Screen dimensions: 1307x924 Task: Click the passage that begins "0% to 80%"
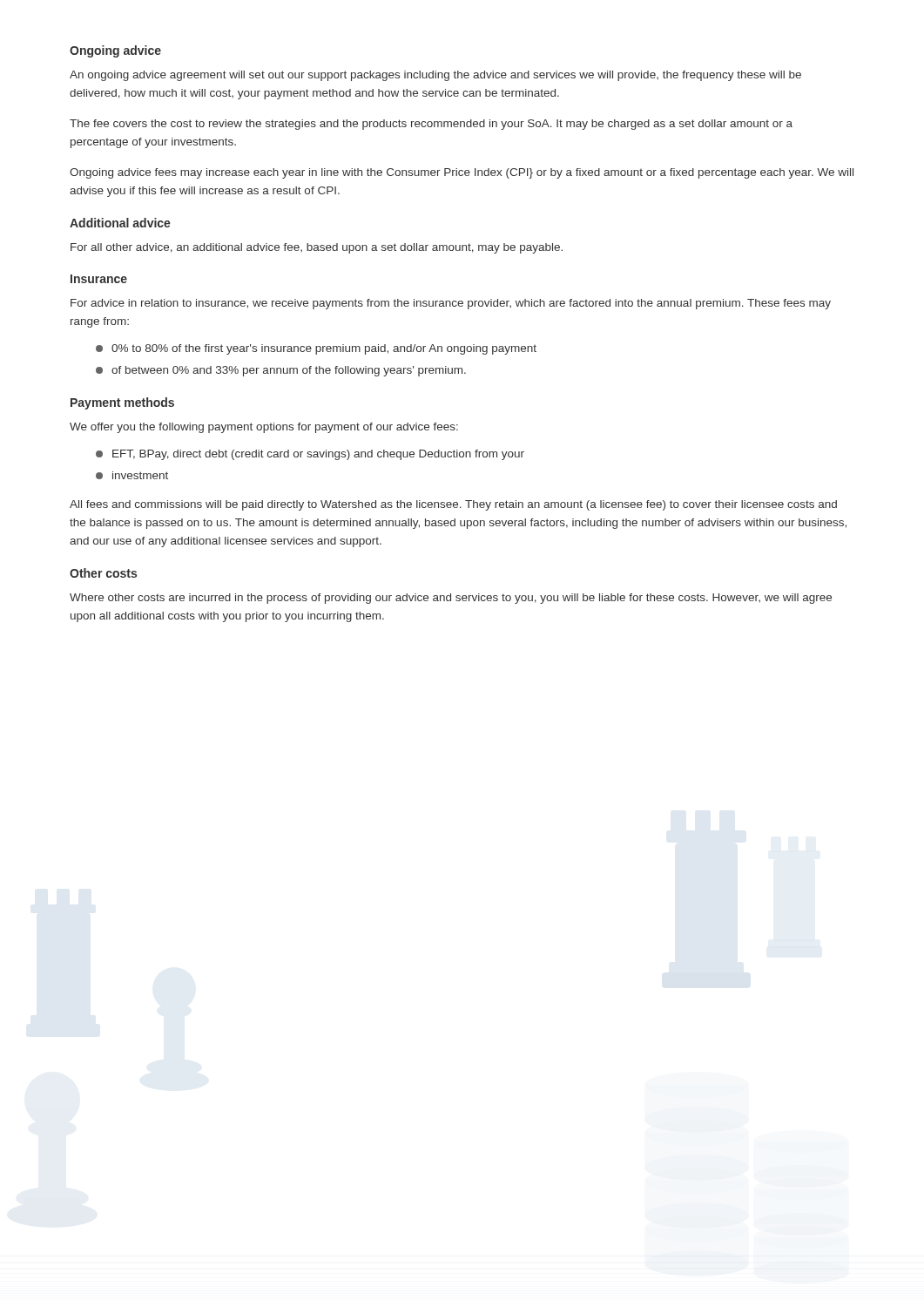pyautogui.click(x=316, y=349)
